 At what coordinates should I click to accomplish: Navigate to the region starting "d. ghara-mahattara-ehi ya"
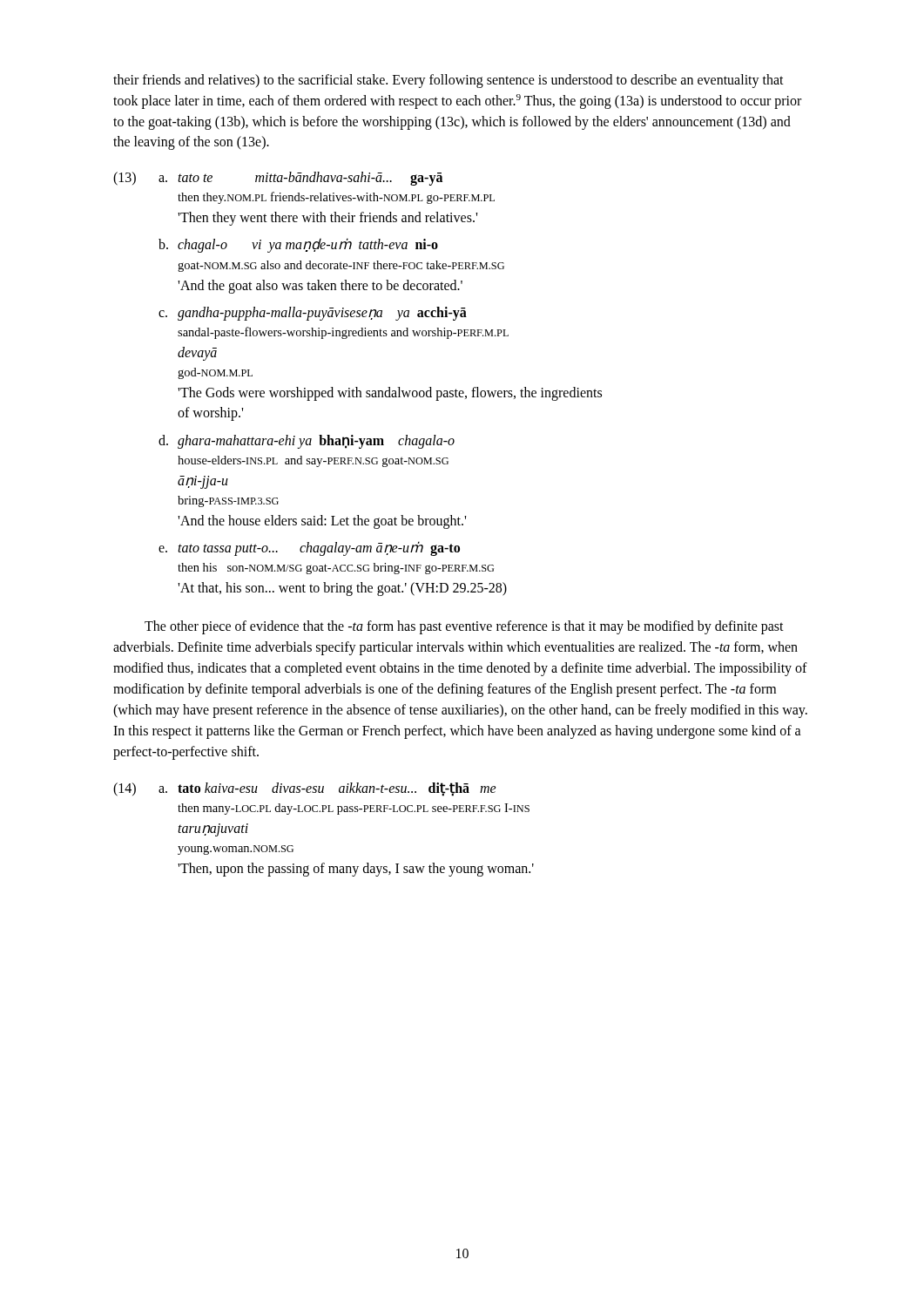pos(307,442)
